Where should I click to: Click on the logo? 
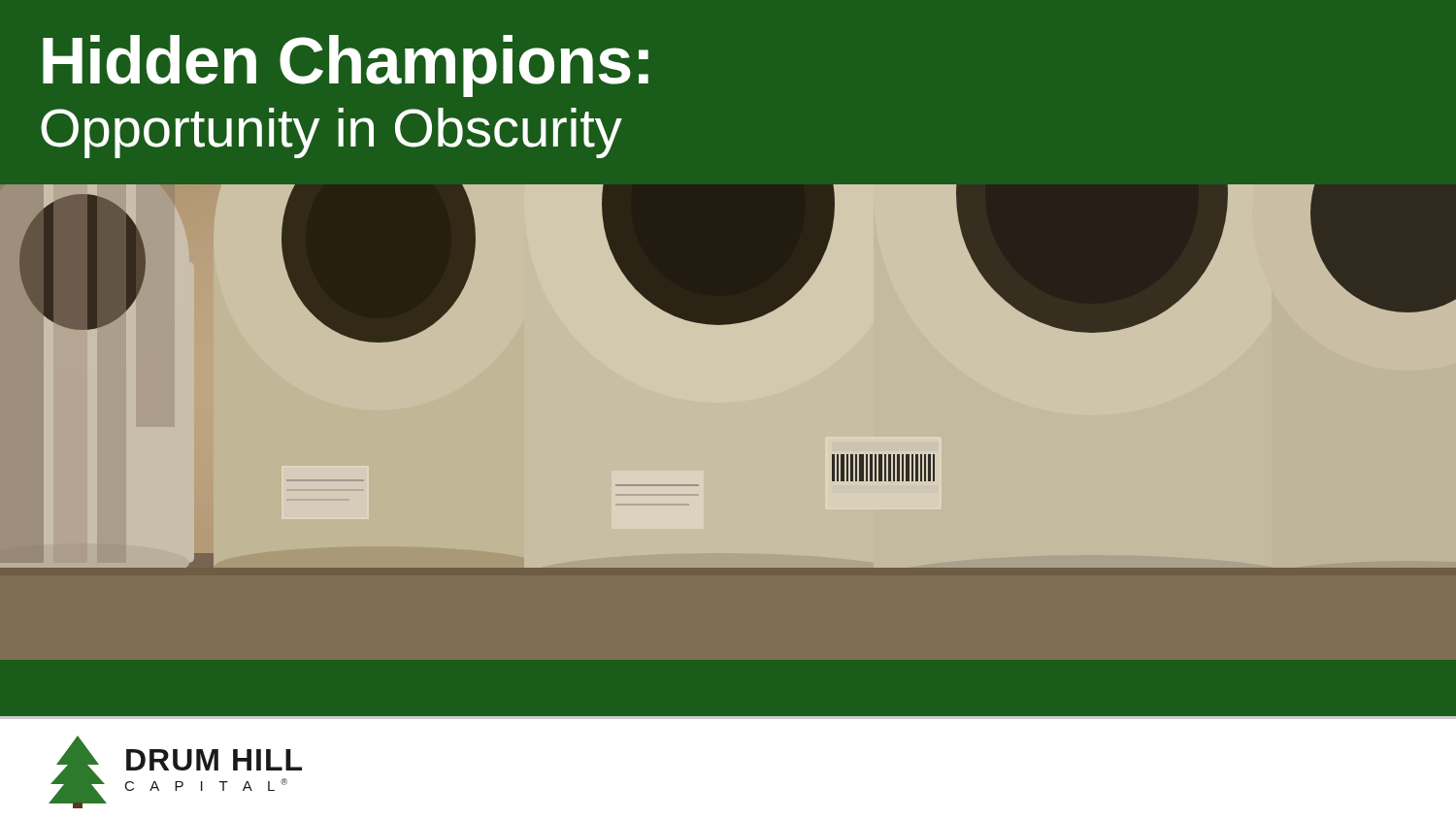[171, 769]
